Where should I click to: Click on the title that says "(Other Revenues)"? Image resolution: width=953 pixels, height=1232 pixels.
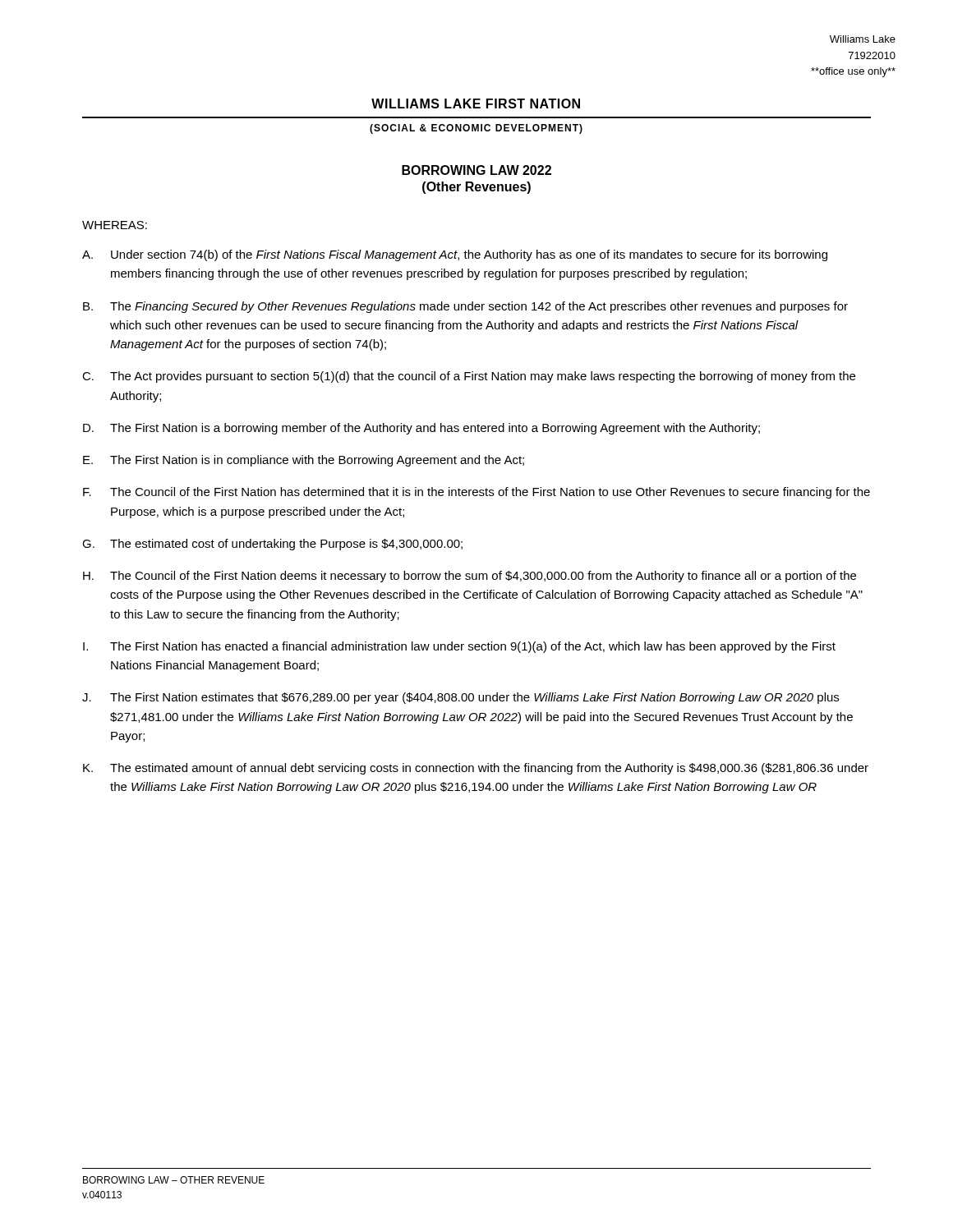[x=476, y=187]
